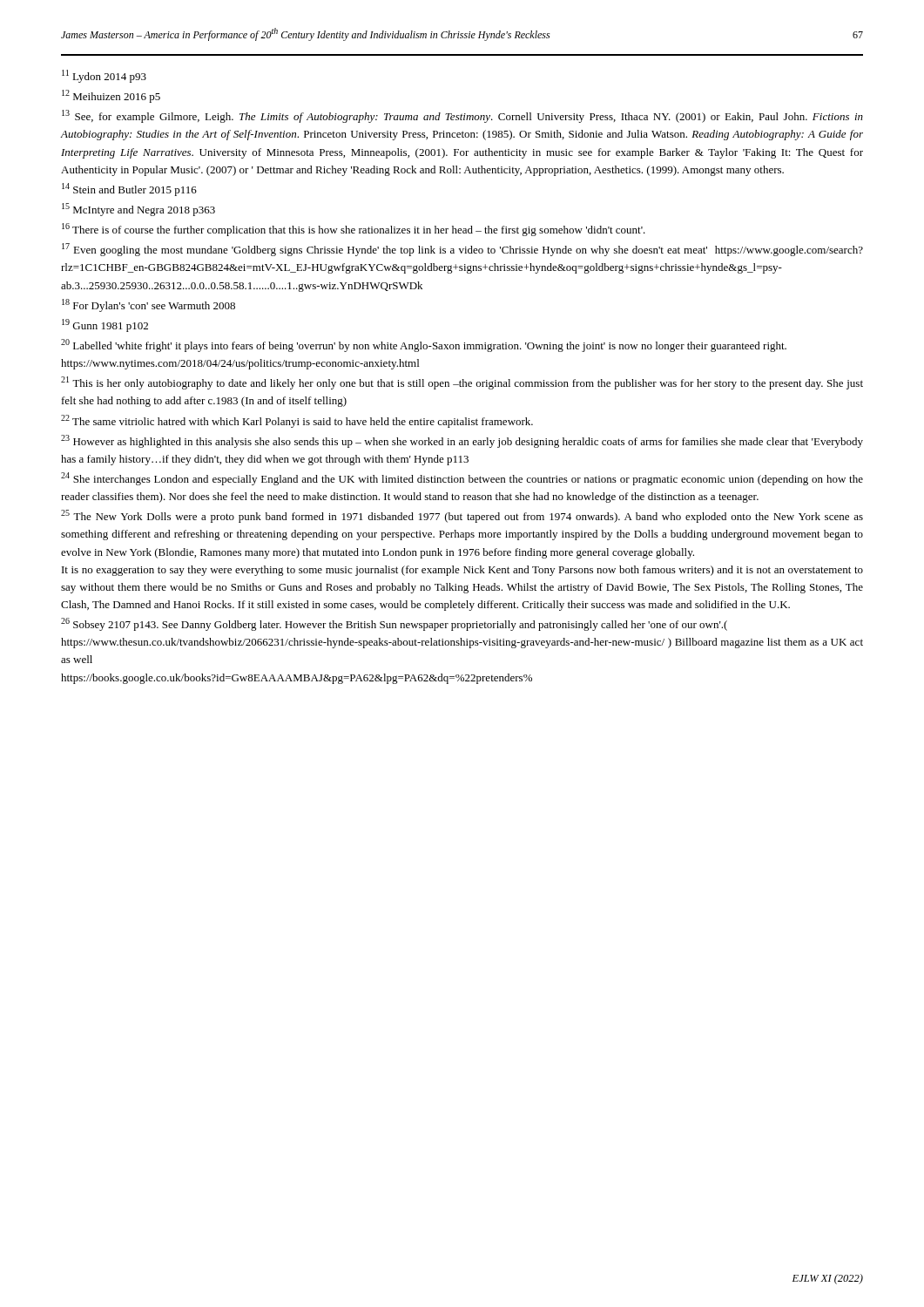Viewport: 924px width, 1307px height.
Task: Locate the list item with the text "21 This is"
Action: pos(462,391)
